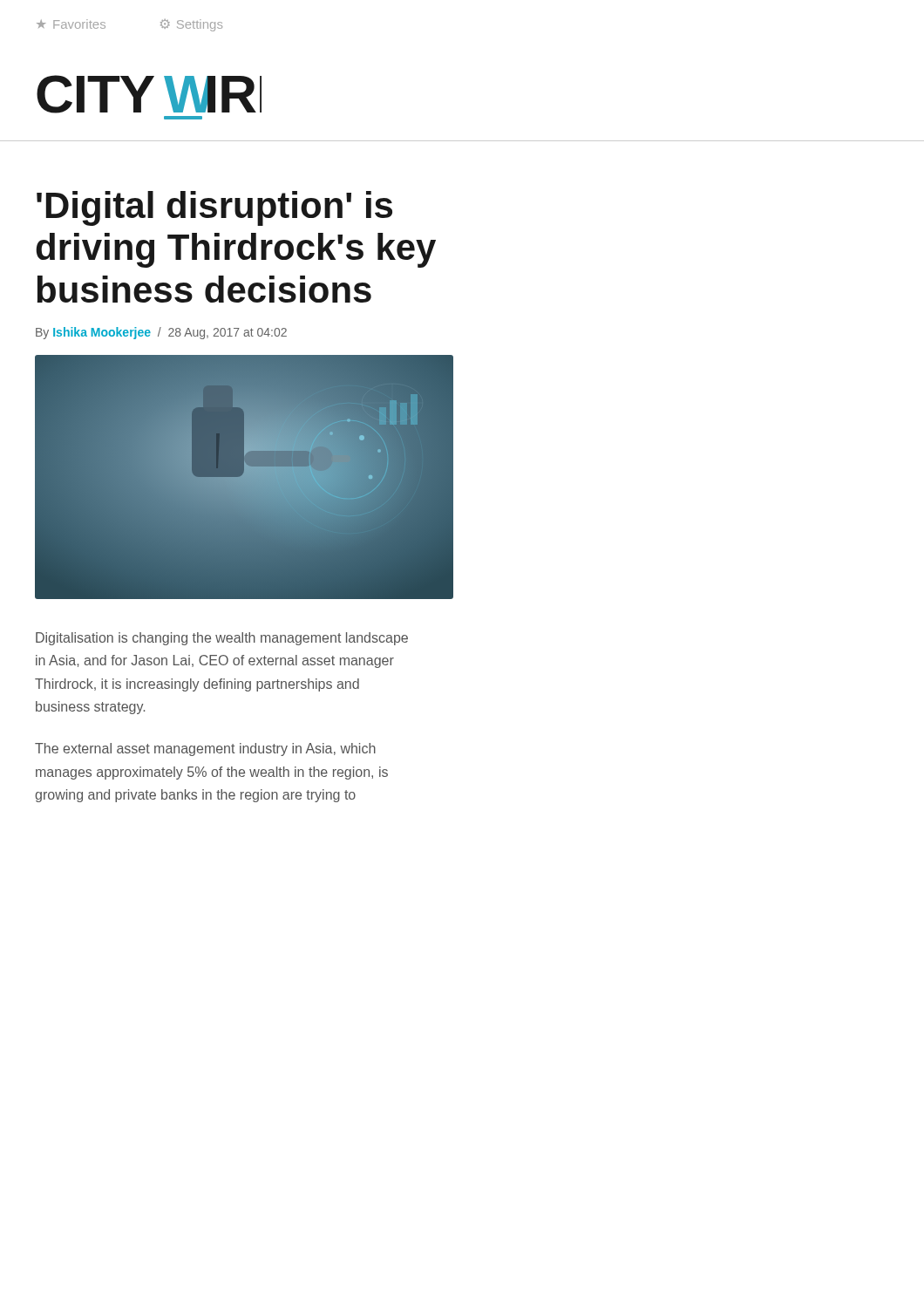Point to the text block starting "'Digital disruption' is driving"

(236, 247)
